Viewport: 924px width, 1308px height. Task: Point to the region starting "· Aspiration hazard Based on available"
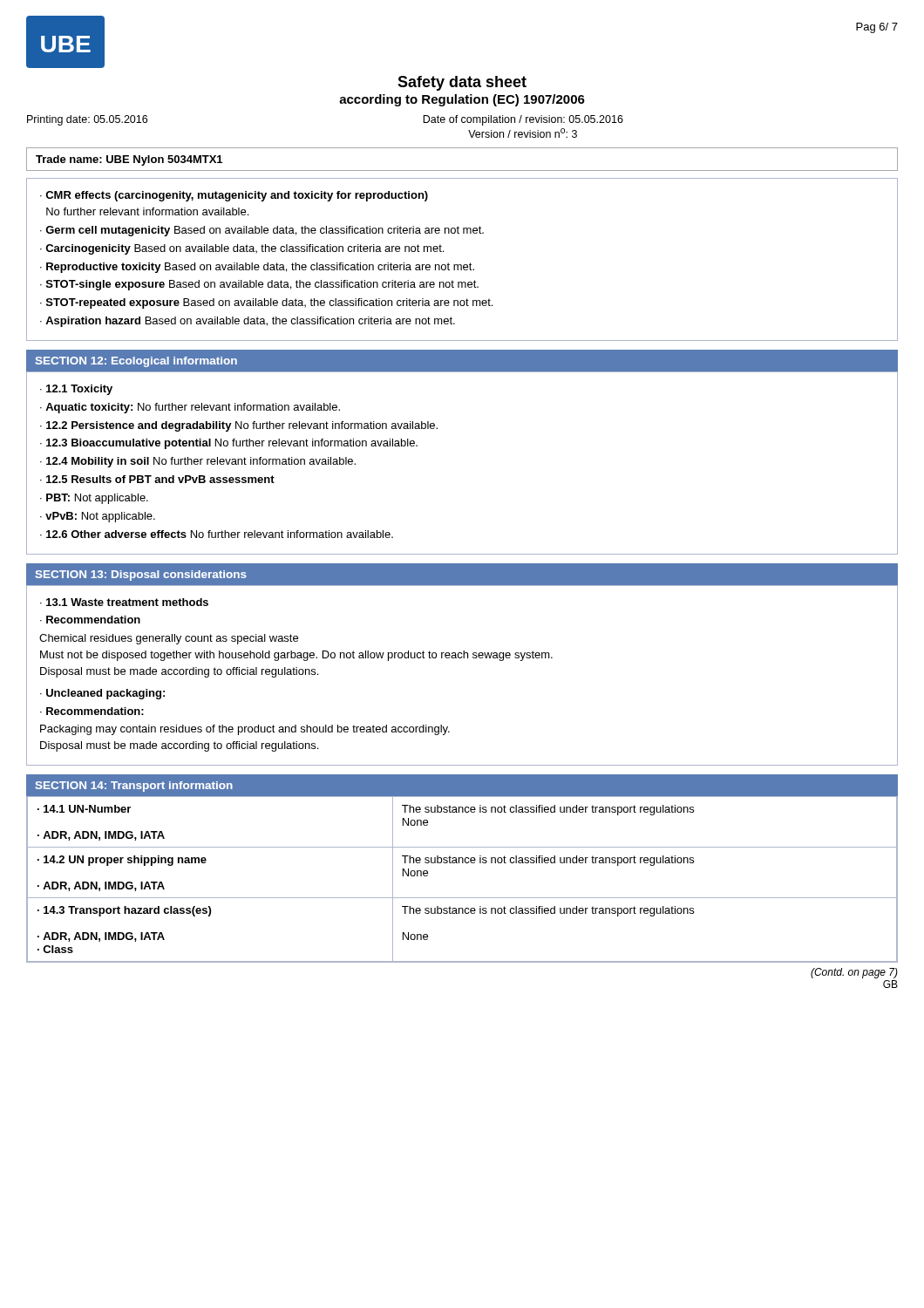pos(247,320)
